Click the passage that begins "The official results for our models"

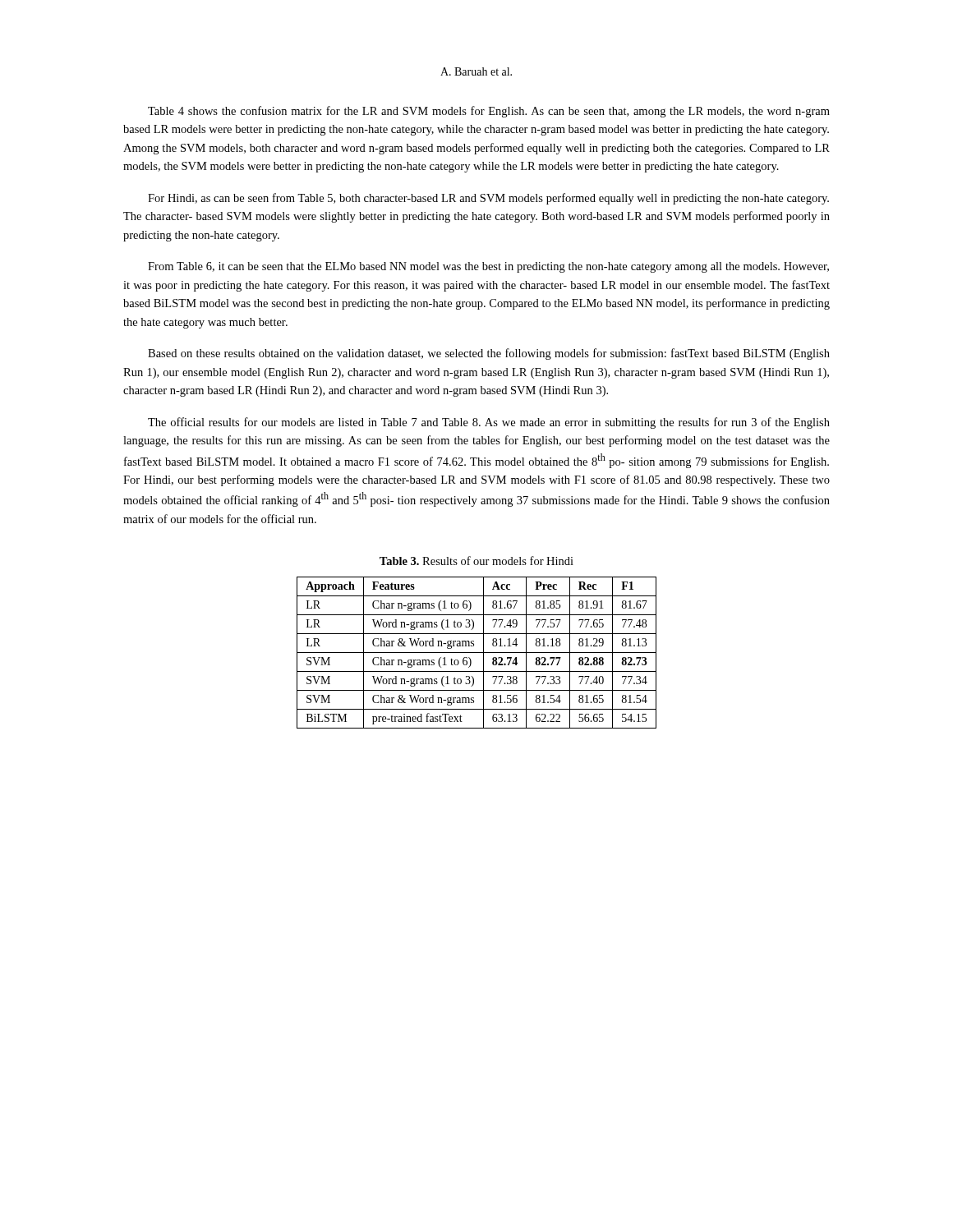[476, 470]
